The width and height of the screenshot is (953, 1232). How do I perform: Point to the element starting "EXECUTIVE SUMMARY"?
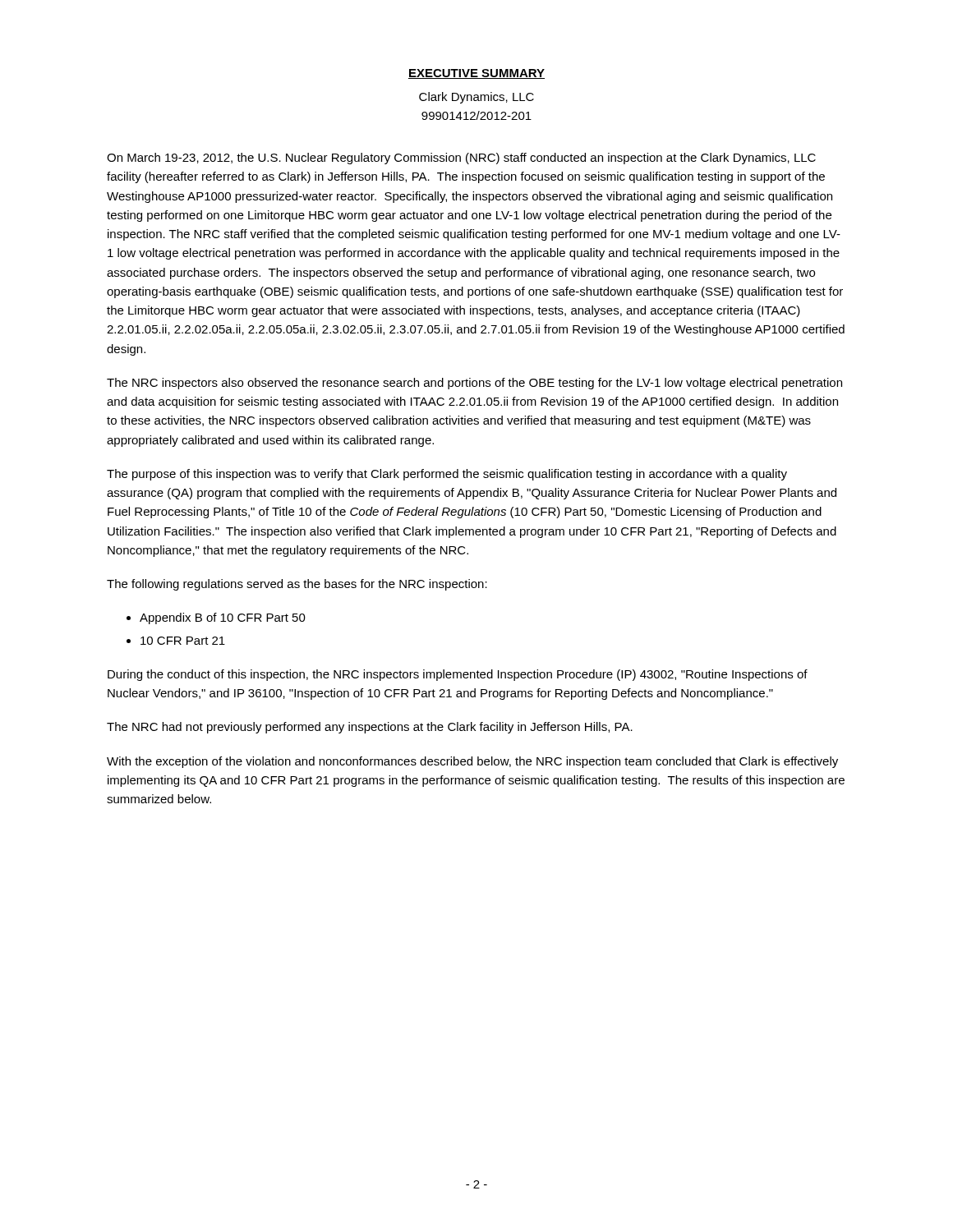476,73
